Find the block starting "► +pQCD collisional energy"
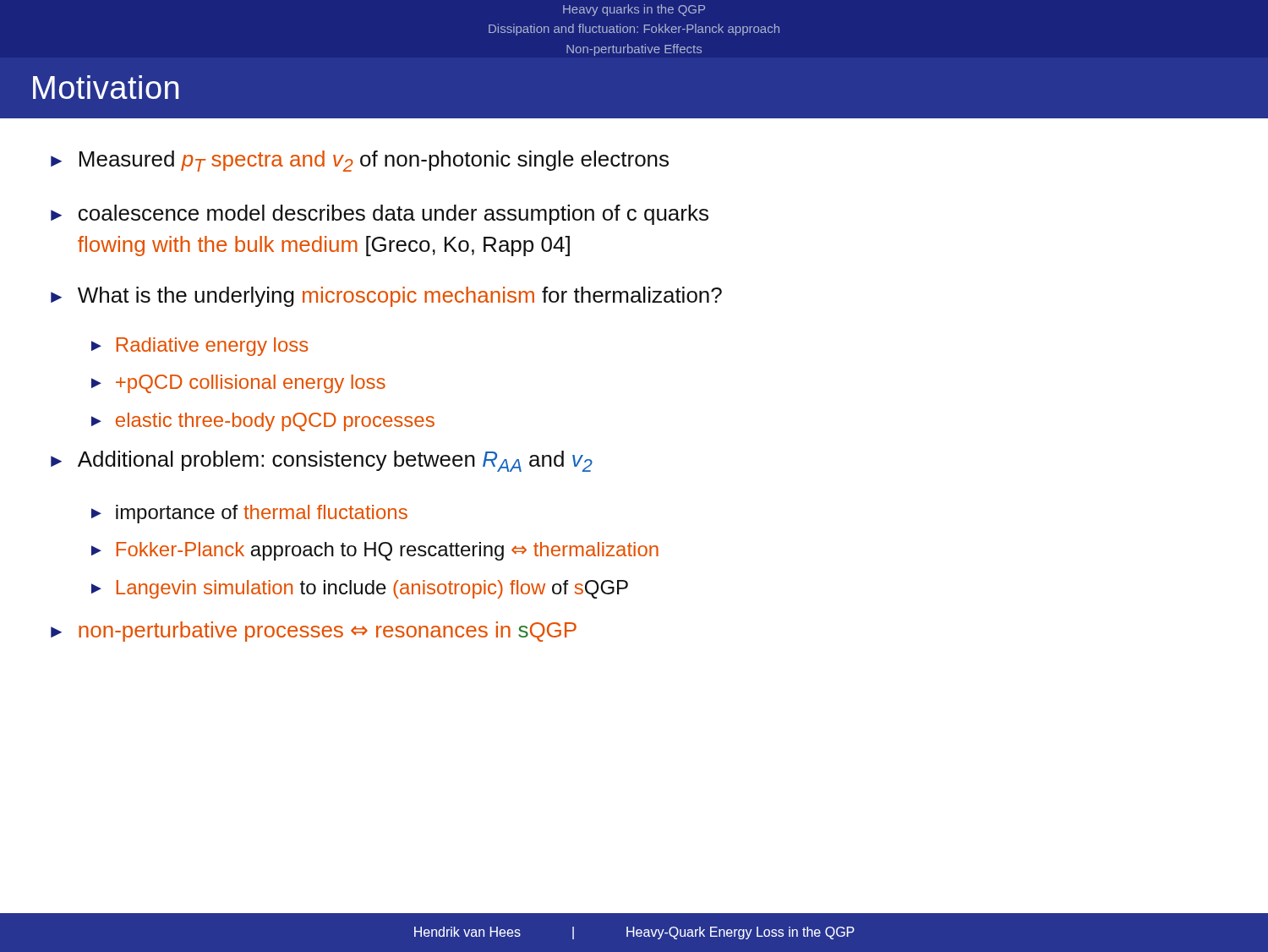The image size is (1268, 952). 237,383
